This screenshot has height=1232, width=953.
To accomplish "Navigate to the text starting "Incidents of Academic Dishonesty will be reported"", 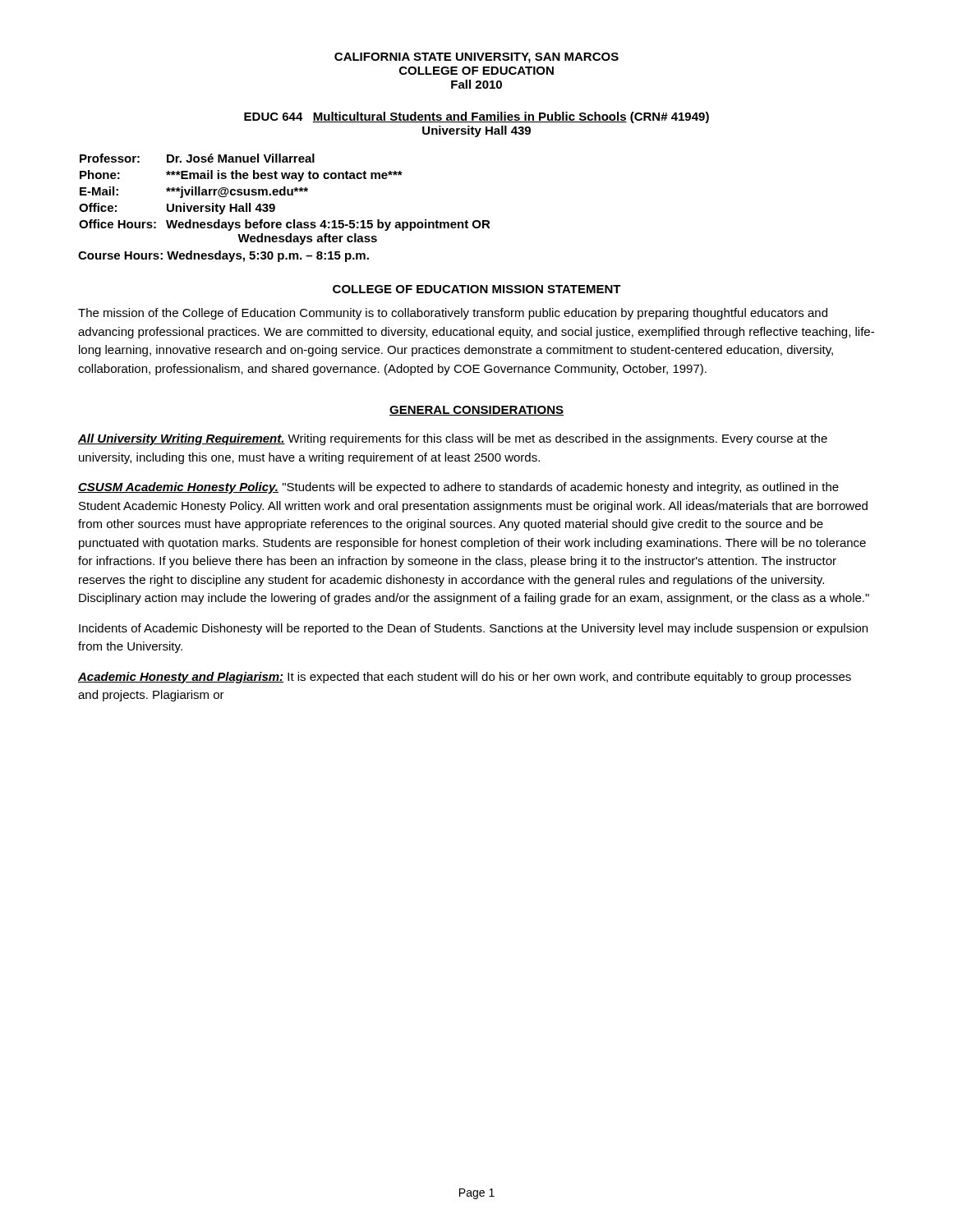I will [473, 637].
